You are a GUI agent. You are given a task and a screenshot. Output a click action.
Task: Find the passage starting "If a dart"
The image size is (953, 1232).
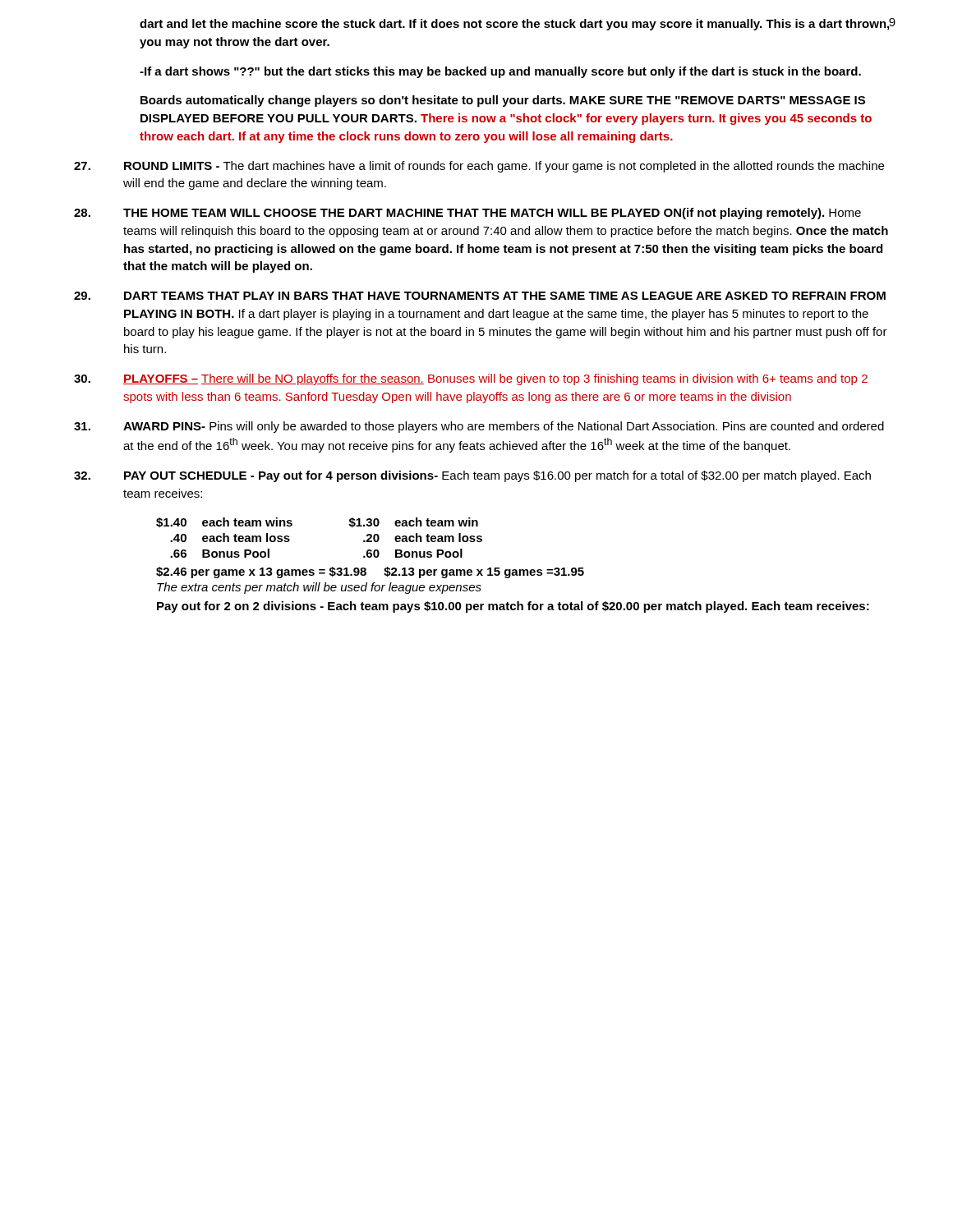[501, 71]
